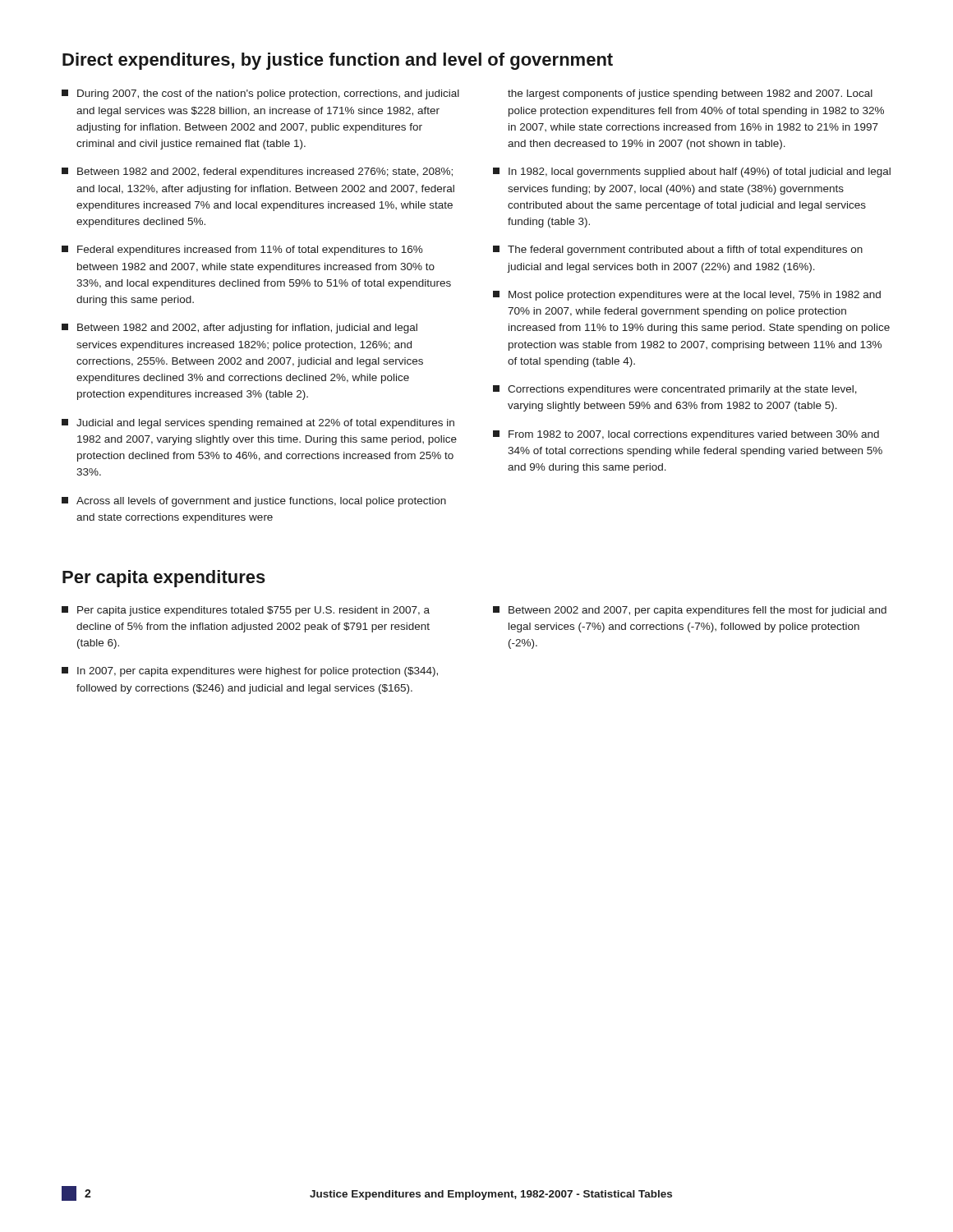This screenshot has width=953, height=1232.
Task: Select the list item containing "In 2007, per capita expenditures were highest for"
Action: coord(261,680)
